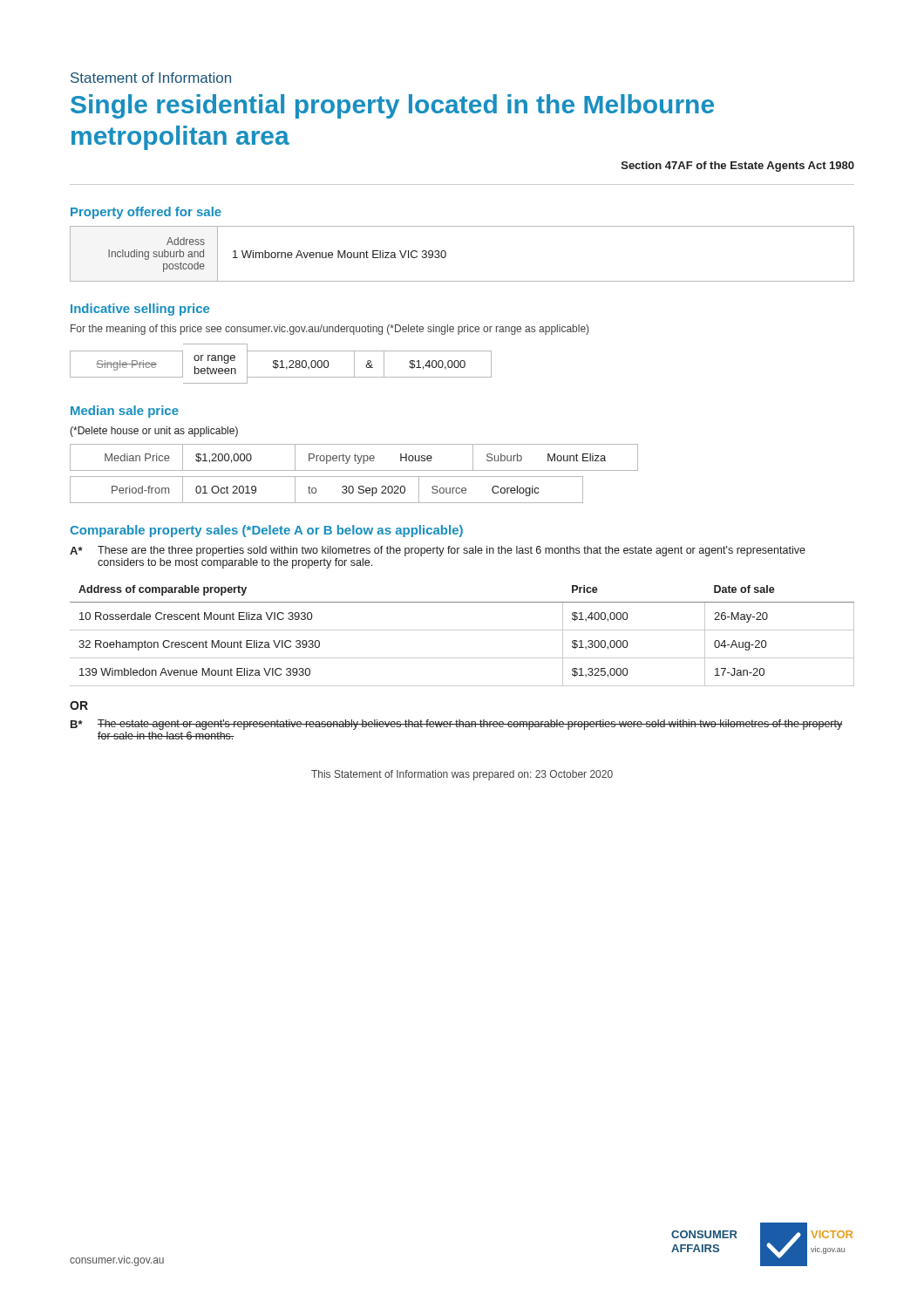Find "Property offered for sale" on this page
924x1308 pixels.
pyautogui.click(x=146, y=211)
